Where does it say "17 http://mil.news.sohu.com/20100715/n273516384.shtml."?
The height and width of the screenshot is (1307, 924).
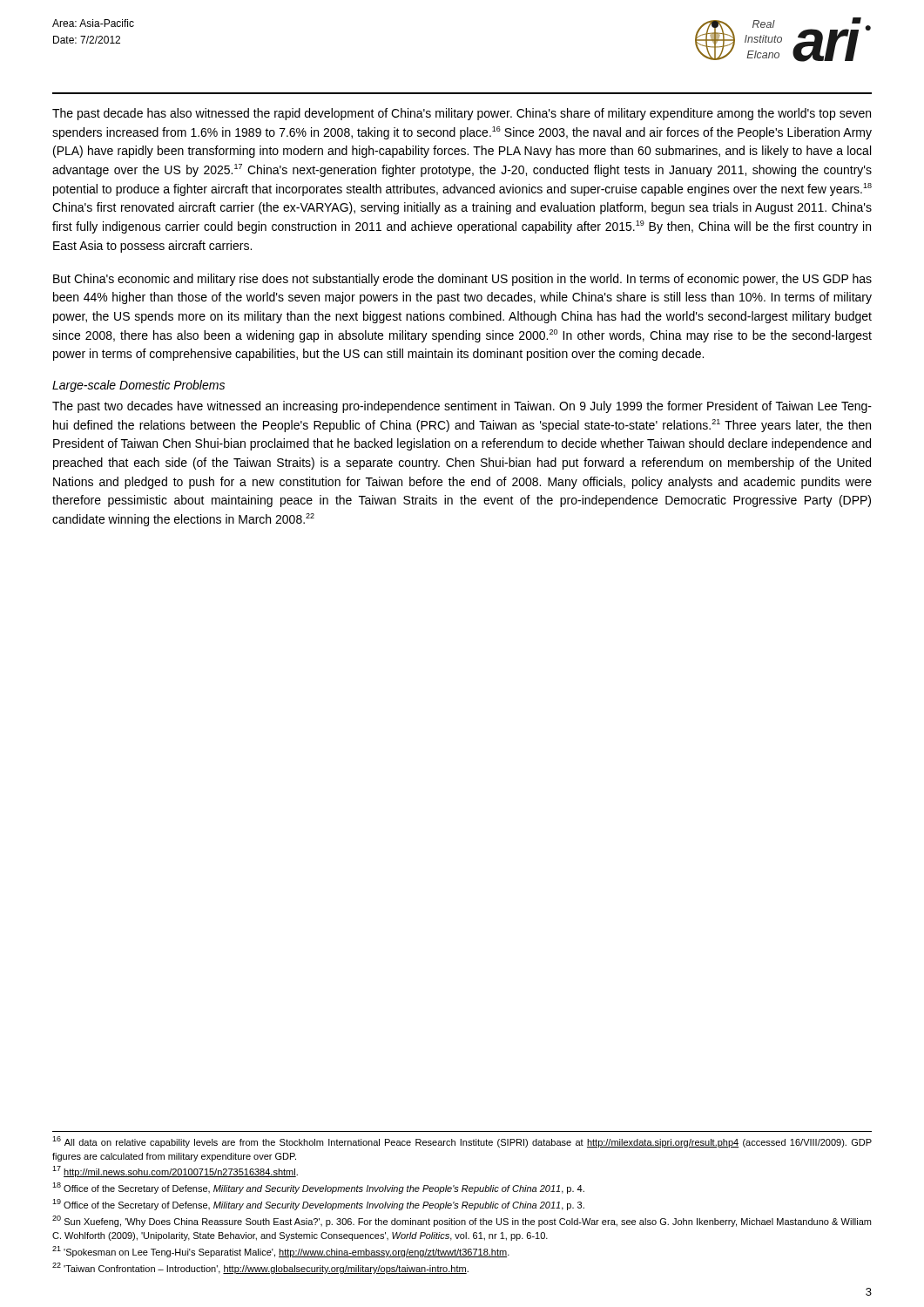click(175, 1172)
